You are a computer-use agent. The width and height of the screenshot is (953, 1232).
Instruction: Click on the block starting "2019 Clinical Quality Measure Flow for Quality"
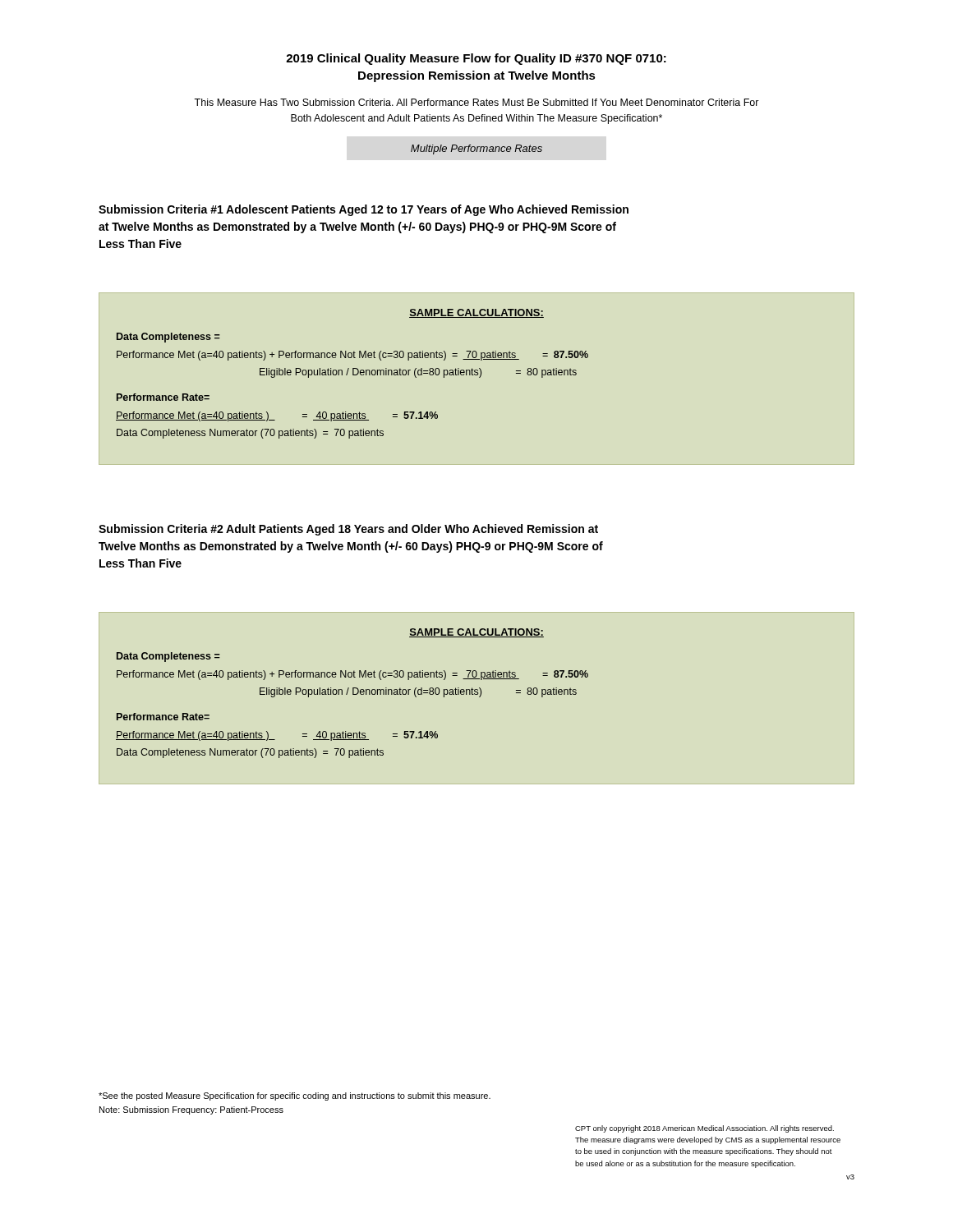point(476,67)
